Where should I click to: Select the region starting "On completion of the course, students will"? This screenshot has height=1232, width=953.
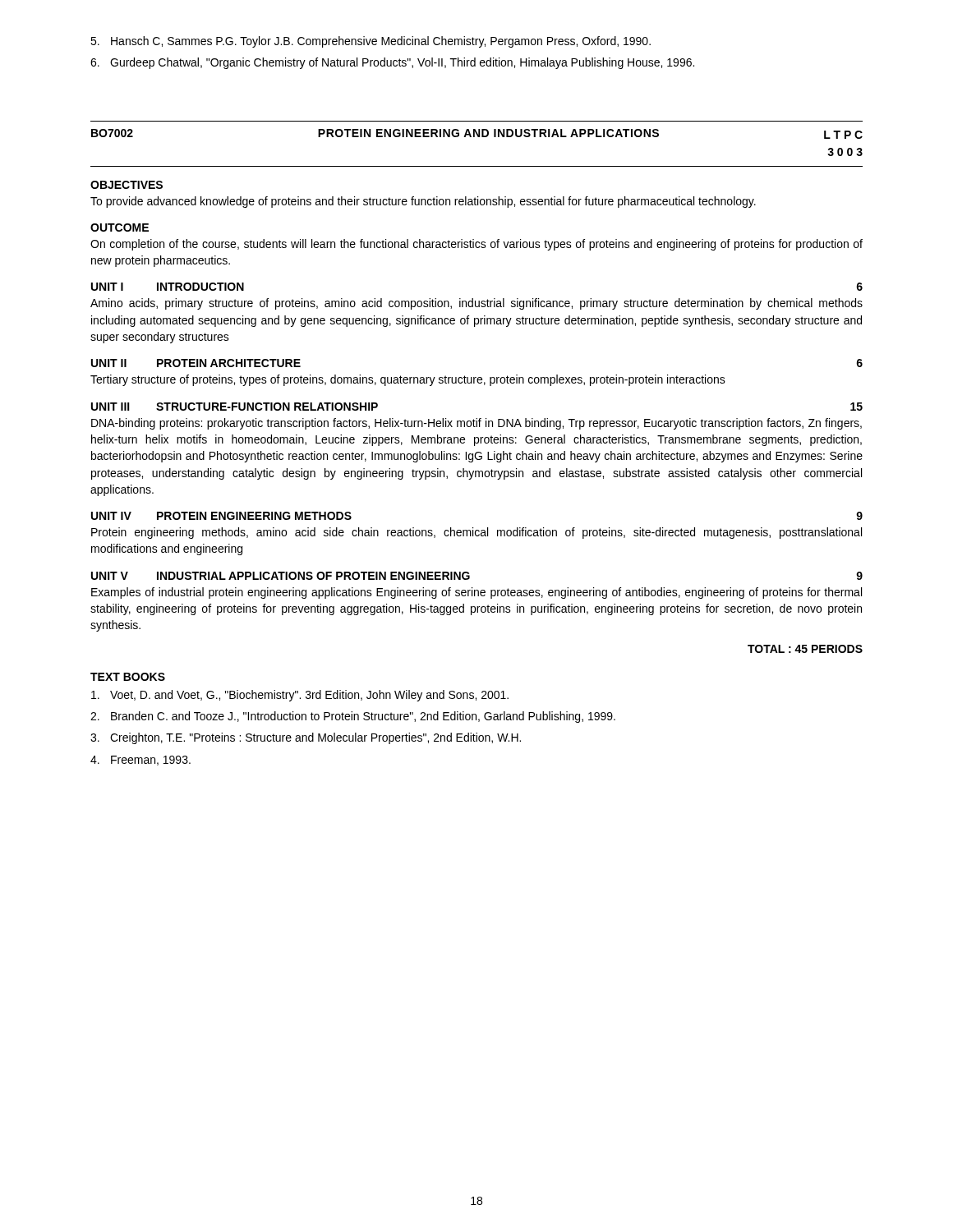[476, 252]
